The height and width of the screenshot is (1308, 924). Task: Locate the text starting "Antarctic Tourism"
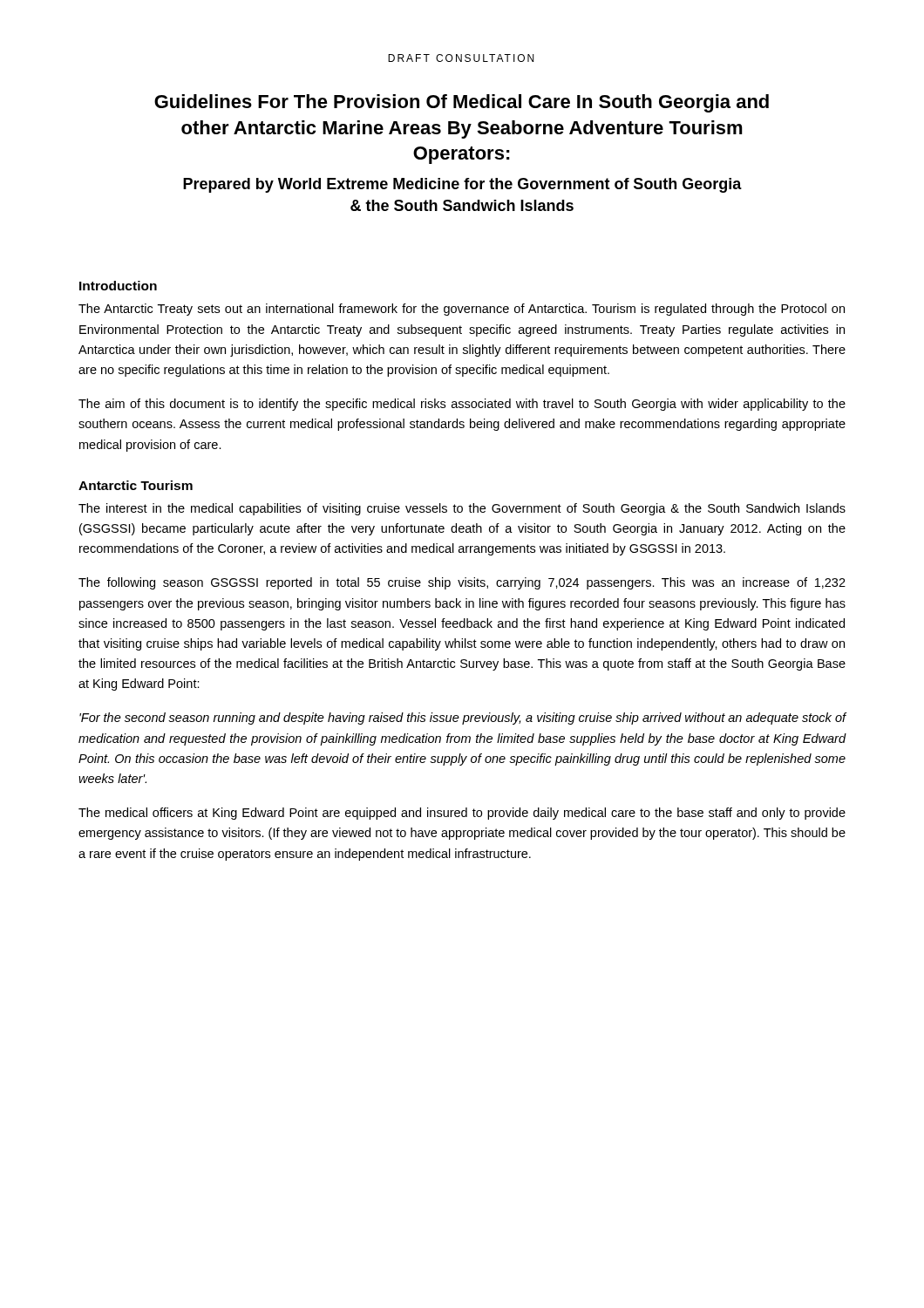[136, 485]
